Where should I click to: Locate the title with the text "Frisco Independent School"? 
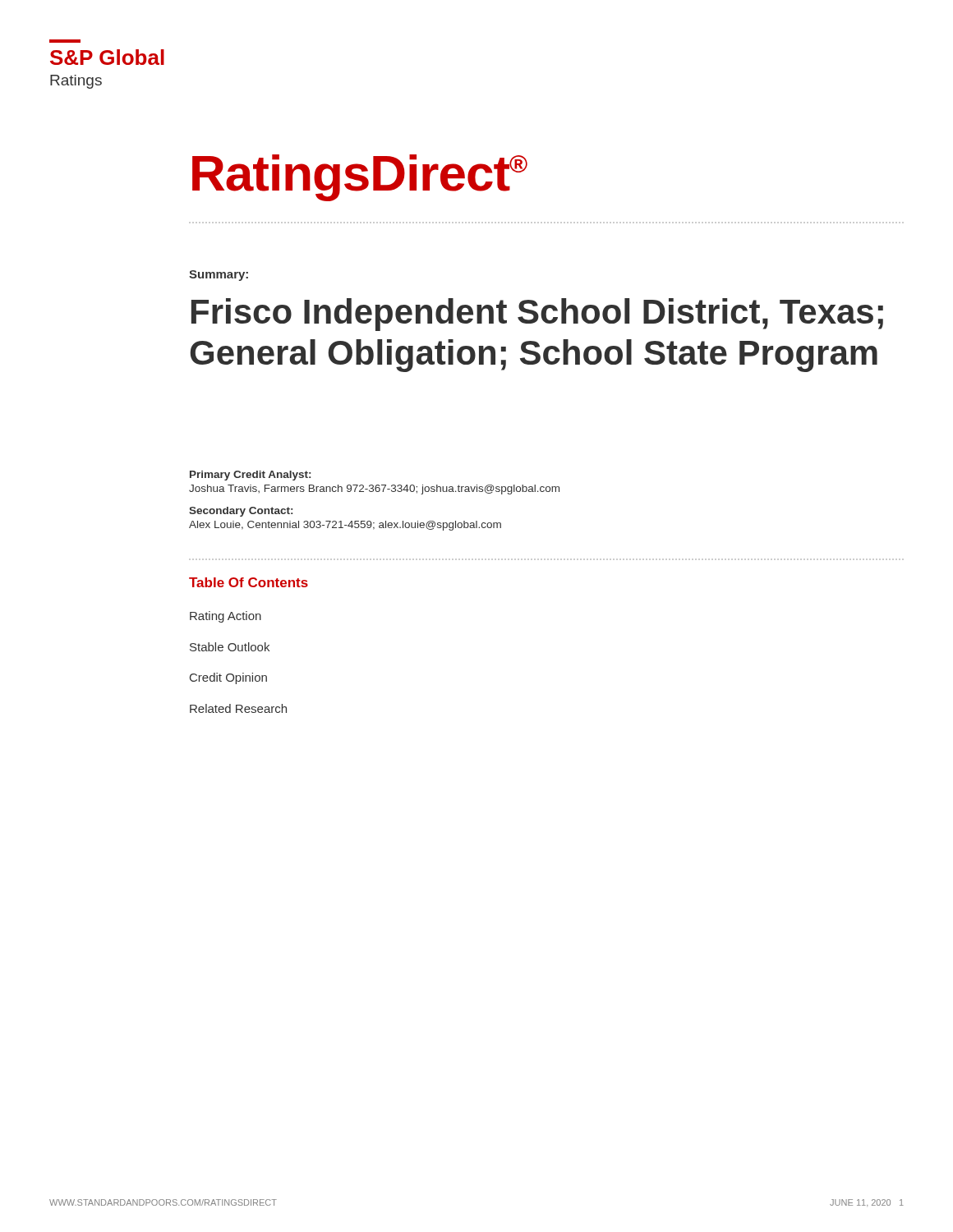538,332
